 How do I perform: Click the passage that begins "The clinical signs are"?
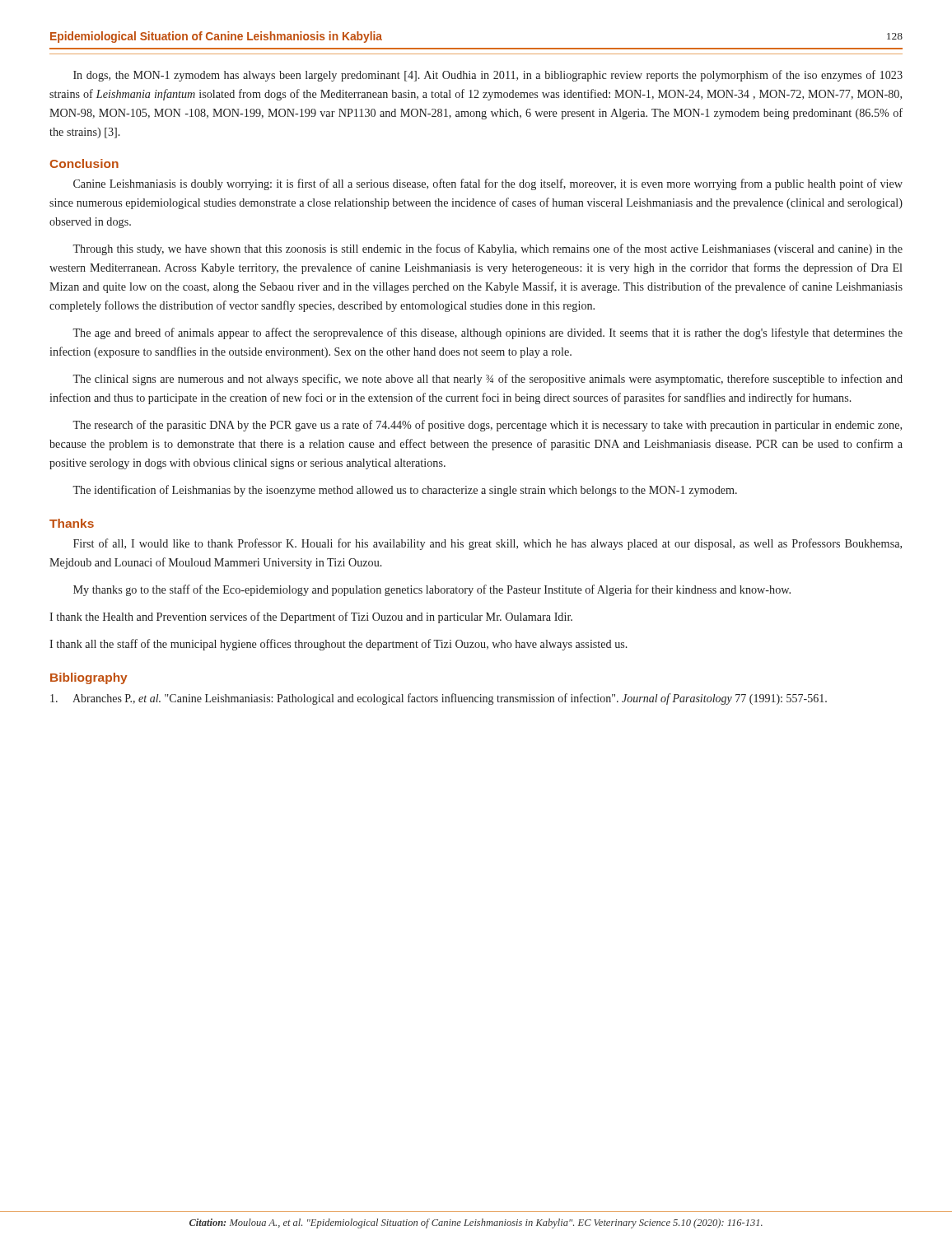click(476, 388)
